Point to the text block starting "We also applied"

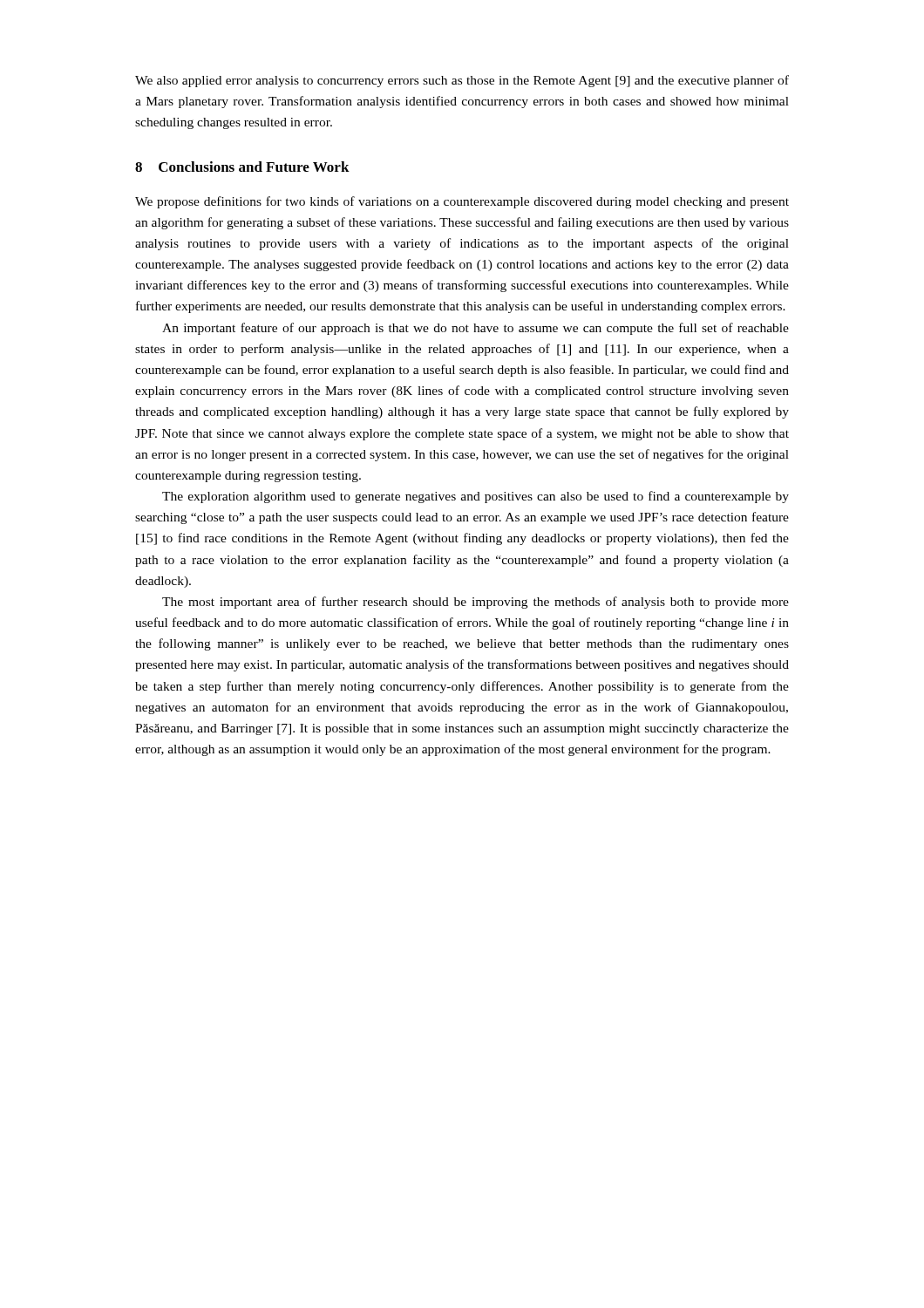click(x=462, y=101)
